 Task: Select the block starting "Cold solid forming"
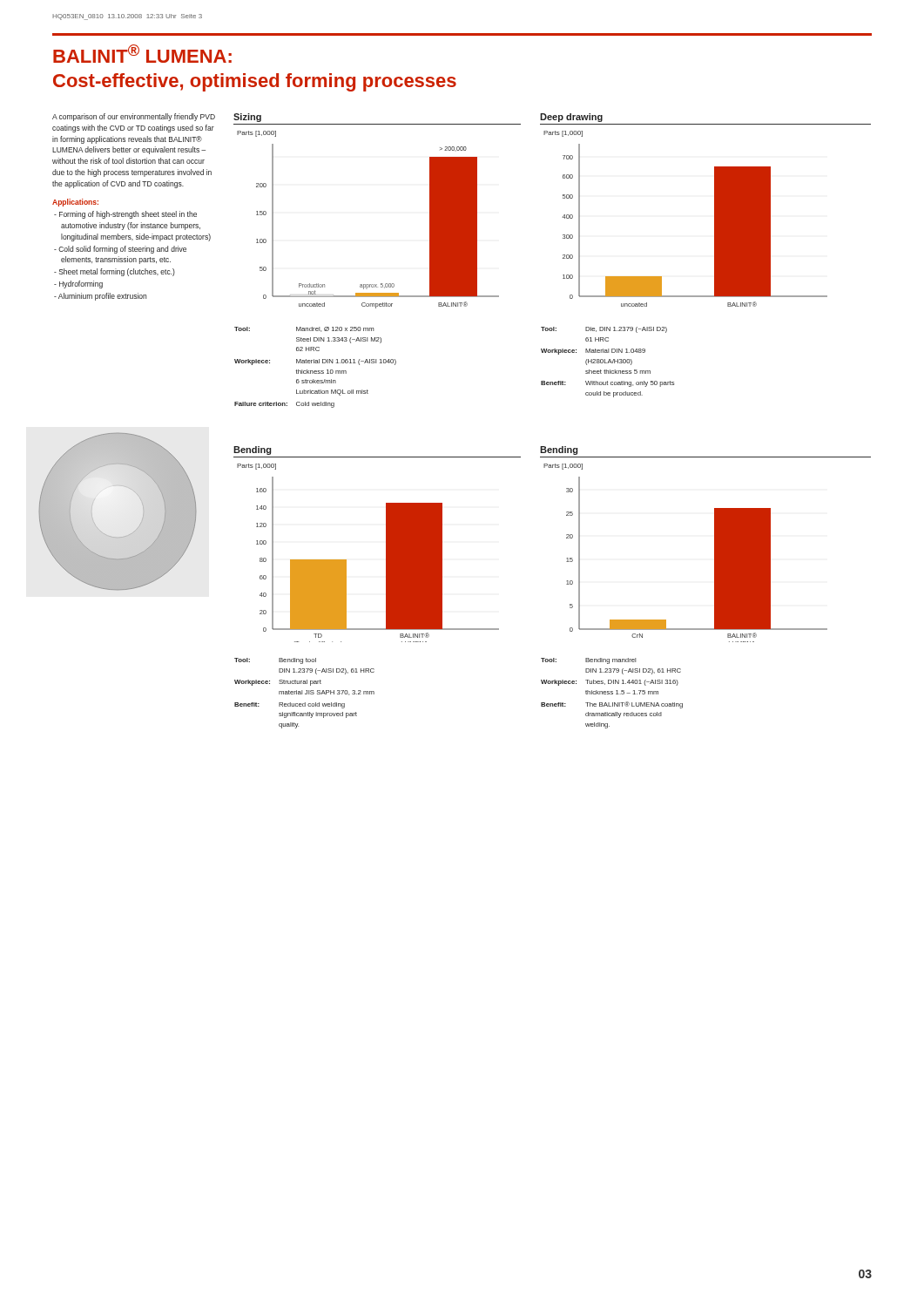click(x=120, y=254)
